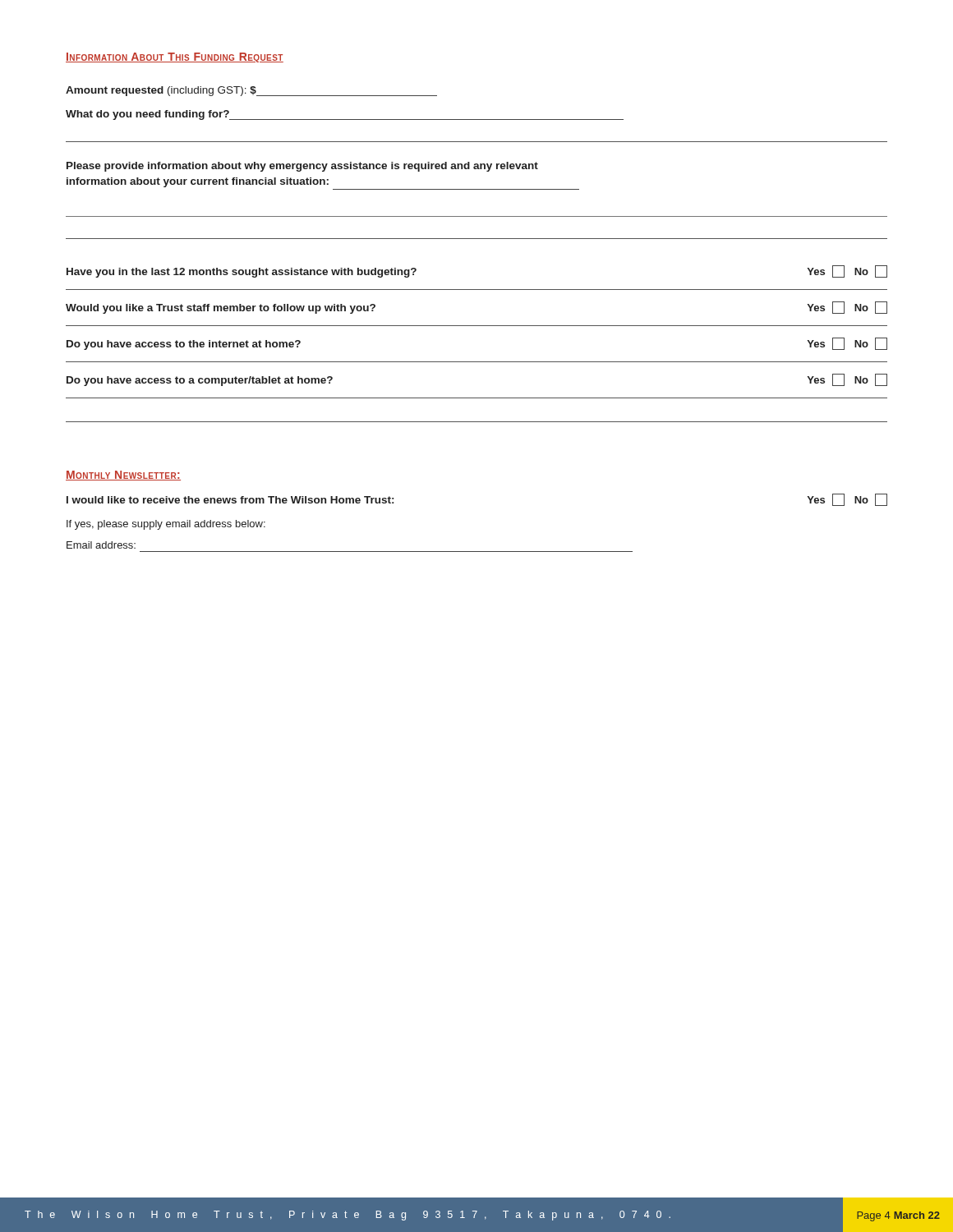Where is the passage that starts "Amount requested (including GST):"?
Viewport: 953px width, 1232px height.
click(x=251, y=89)
